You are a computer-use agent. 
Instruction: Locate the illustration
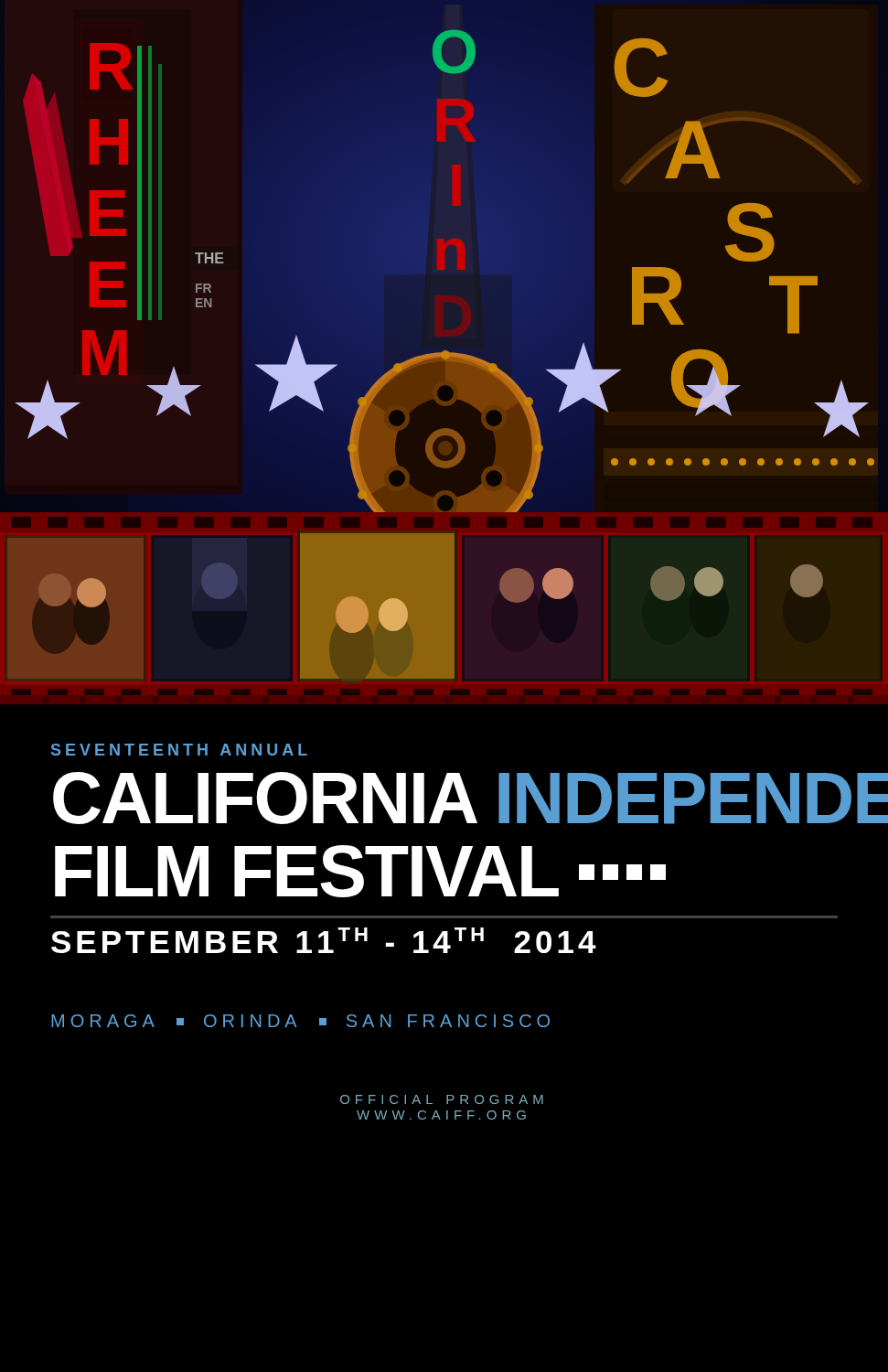click(x=444, y=352)
